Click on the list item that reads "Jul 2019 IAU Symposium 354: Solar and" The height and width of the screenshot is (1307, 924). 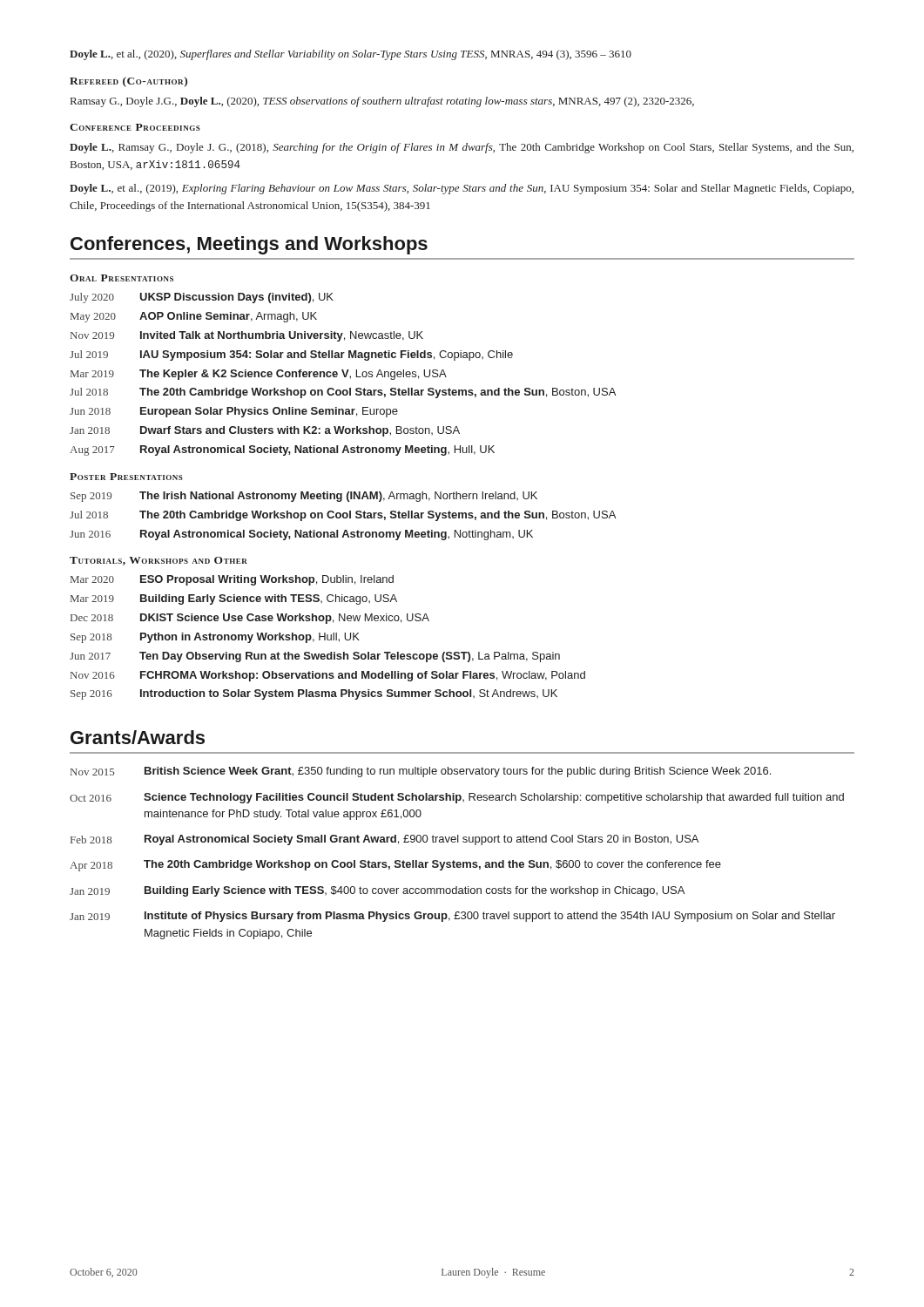coord(462,355)
